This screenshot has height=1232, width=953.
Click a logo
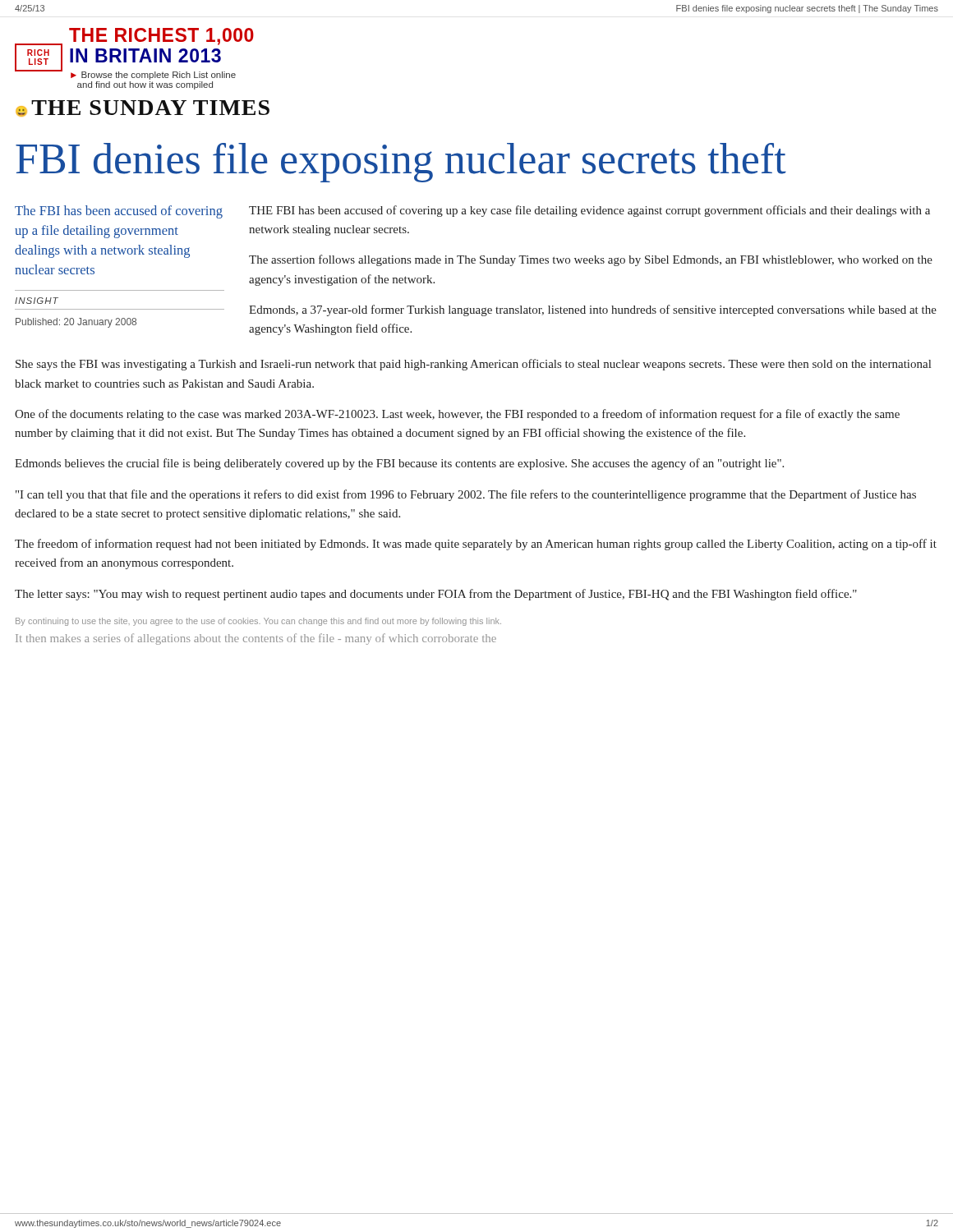coord(476,55)
